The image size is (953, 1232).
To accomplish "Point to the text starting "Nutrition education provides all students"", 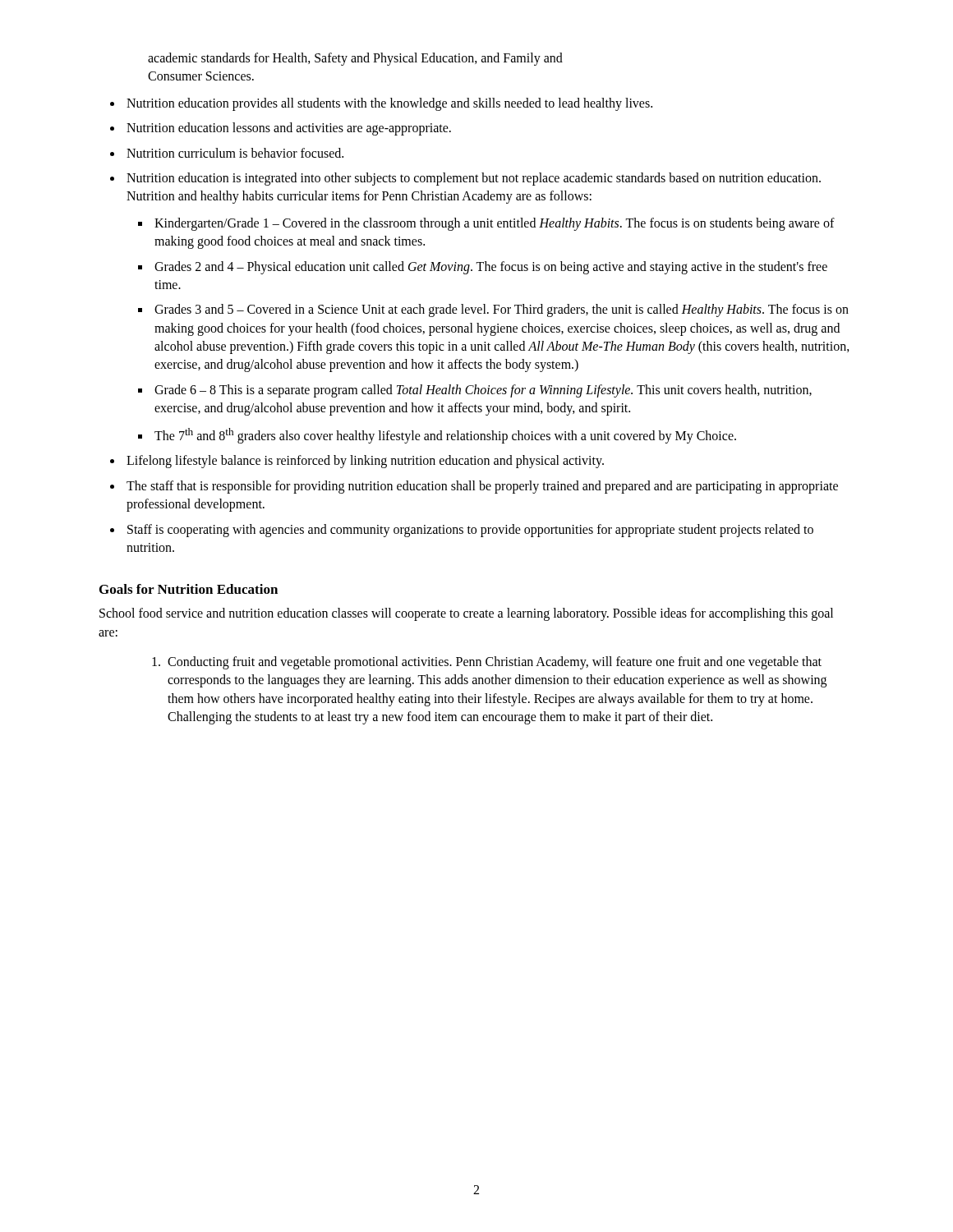I will (x=390, y=103).
